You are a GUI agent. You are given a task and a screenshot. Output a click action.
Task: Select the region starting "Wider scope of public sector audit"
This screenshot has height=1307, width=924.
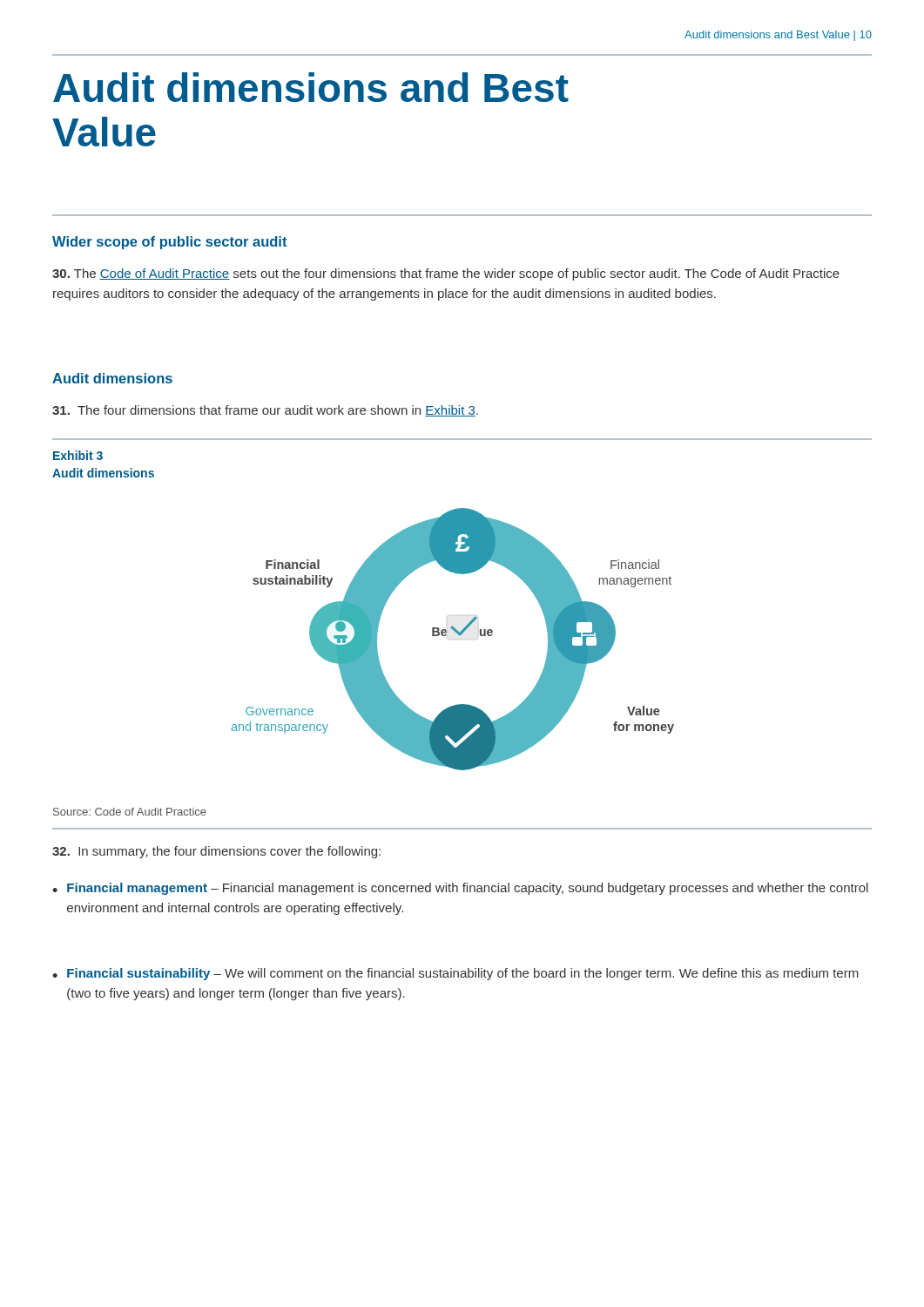(x=170, y=241)
